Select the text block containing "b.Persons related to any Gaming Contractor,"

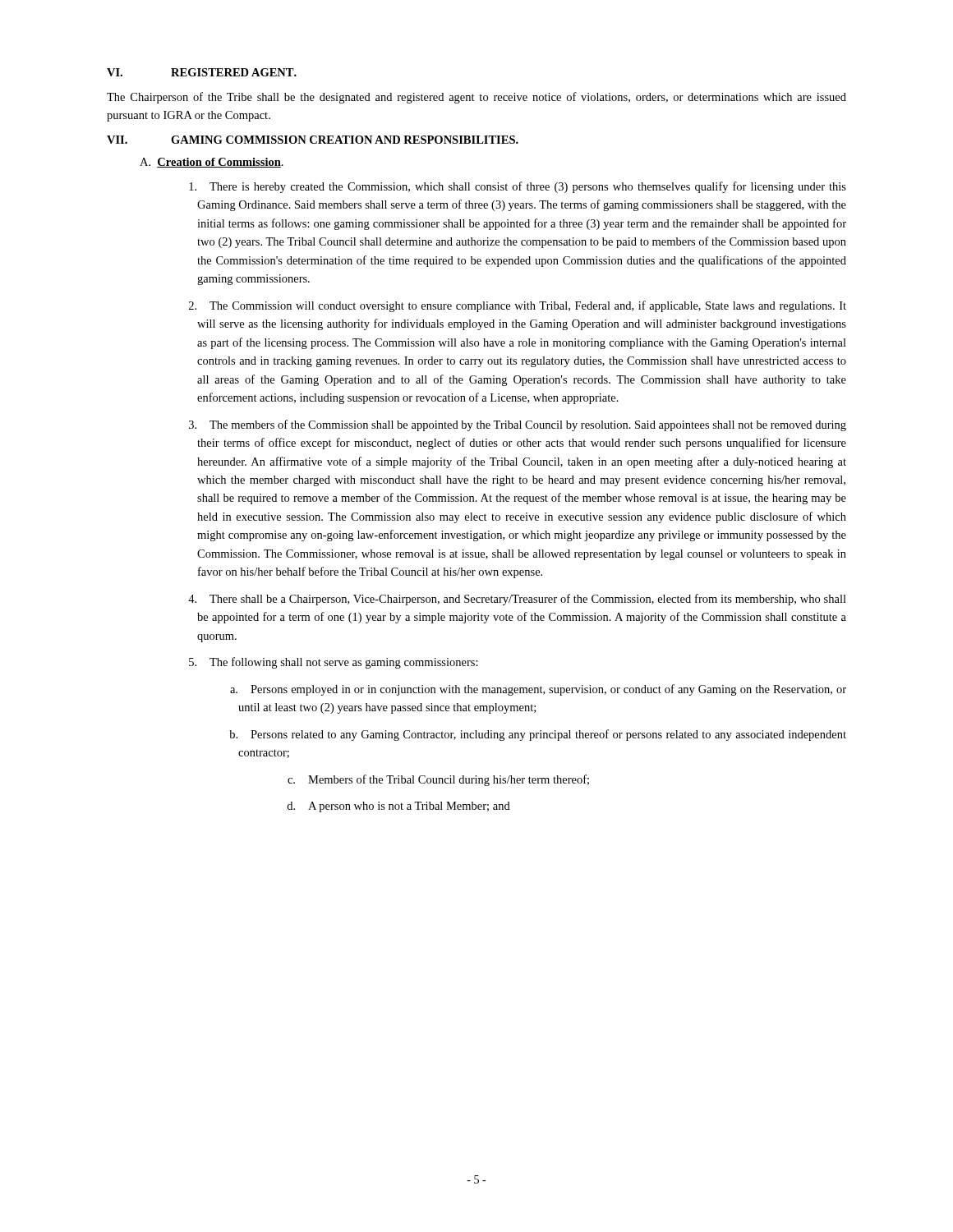(x=522, y=742)
